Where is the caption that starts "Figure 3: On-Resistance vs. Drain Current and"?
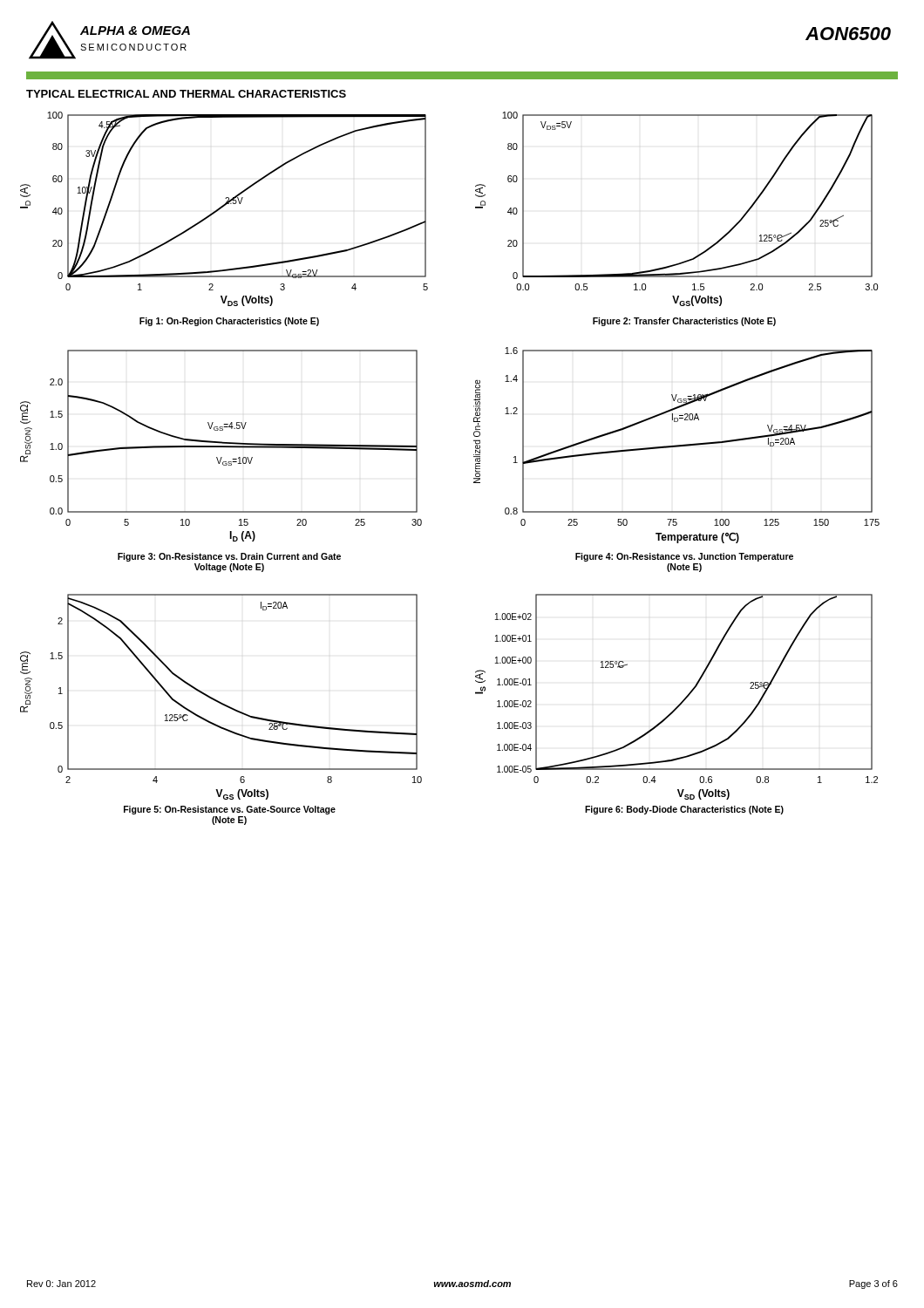The width and height of the screenshot is (924, 1308). [229, 562]
